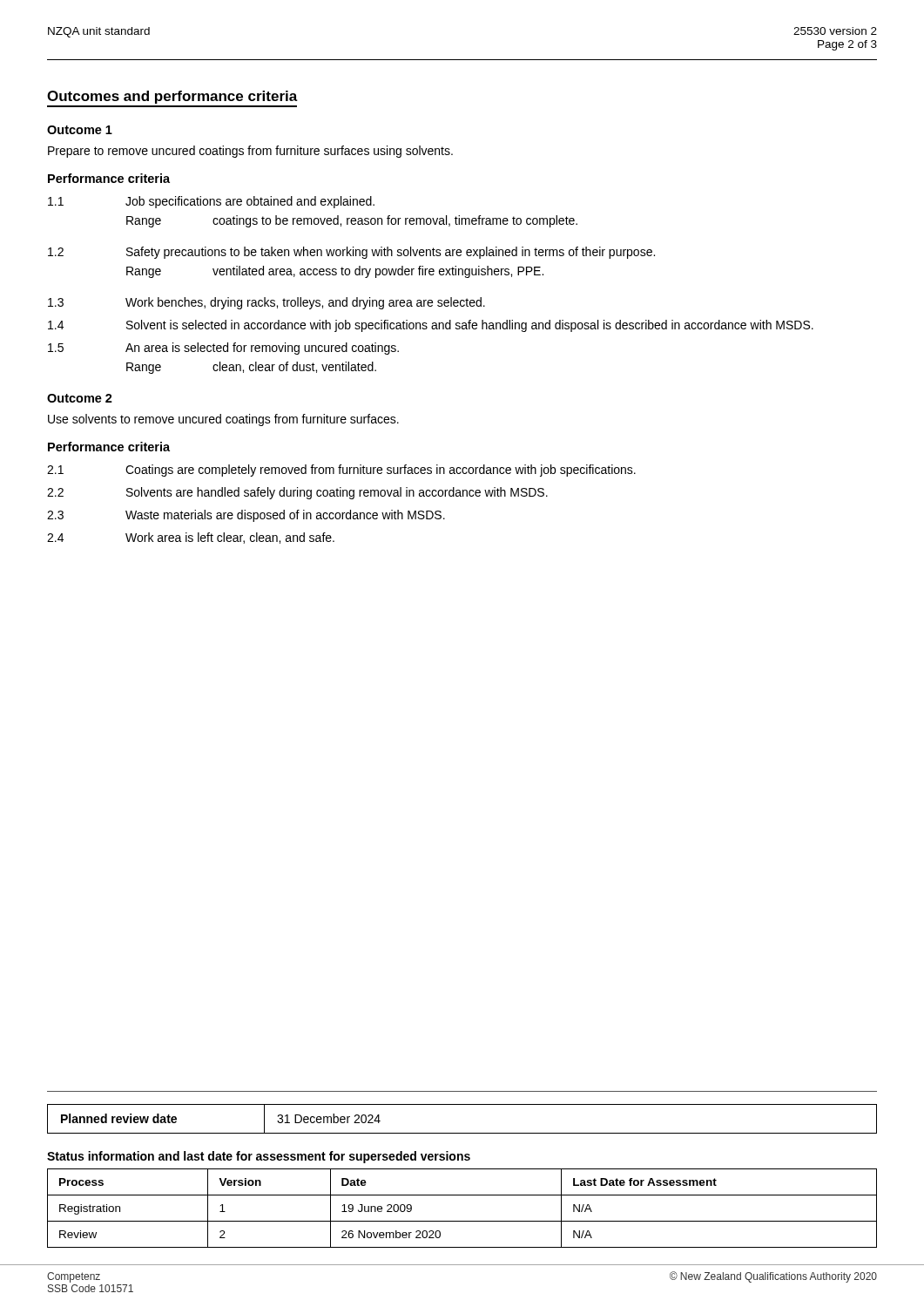Point to the block beginning "Use solvents to remove uncured coatings"
The height and width of the screenshot is (1307, 924).
(223, 419)
